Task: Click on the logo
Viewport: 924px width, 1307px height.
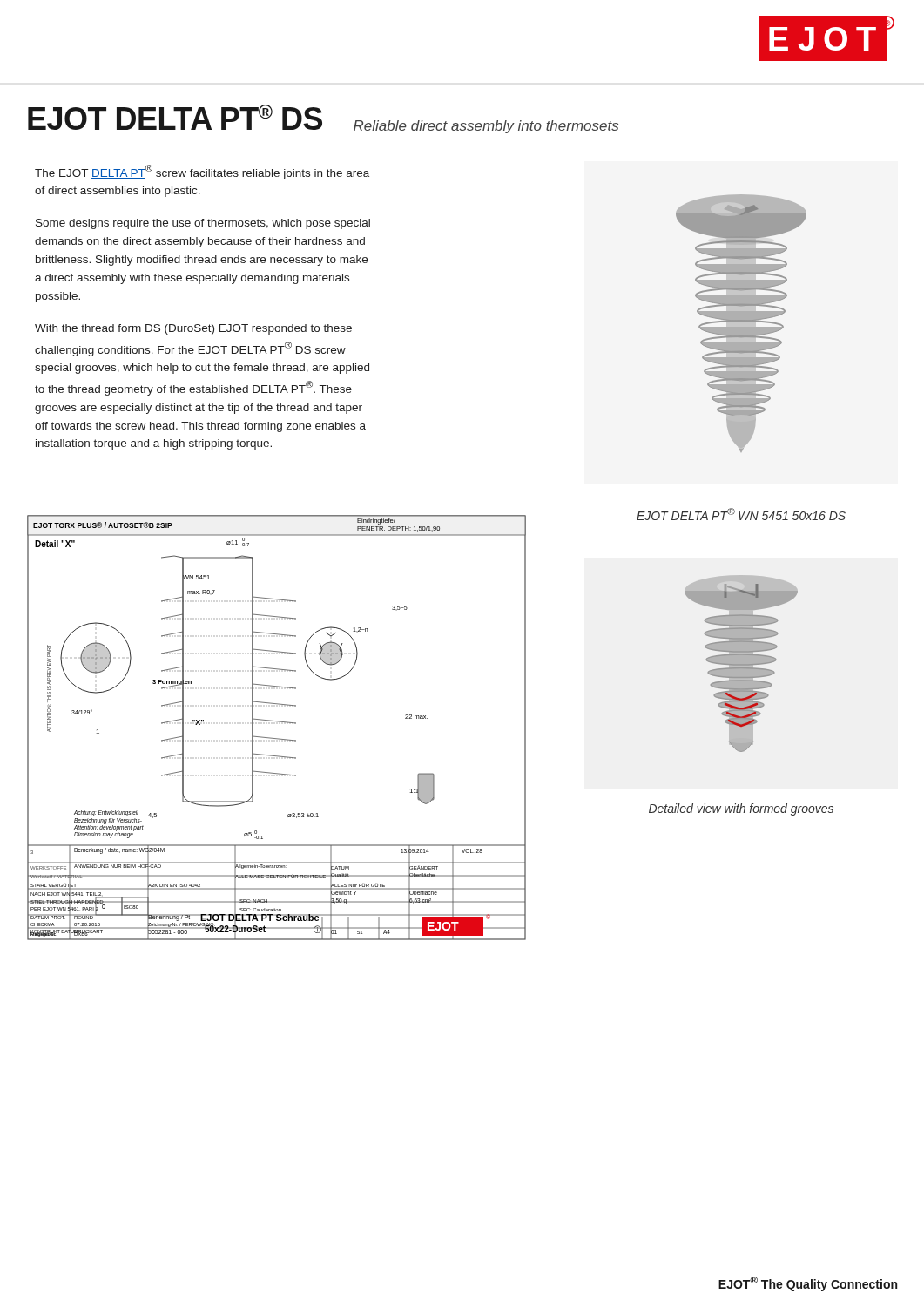Action: point(828,41)
